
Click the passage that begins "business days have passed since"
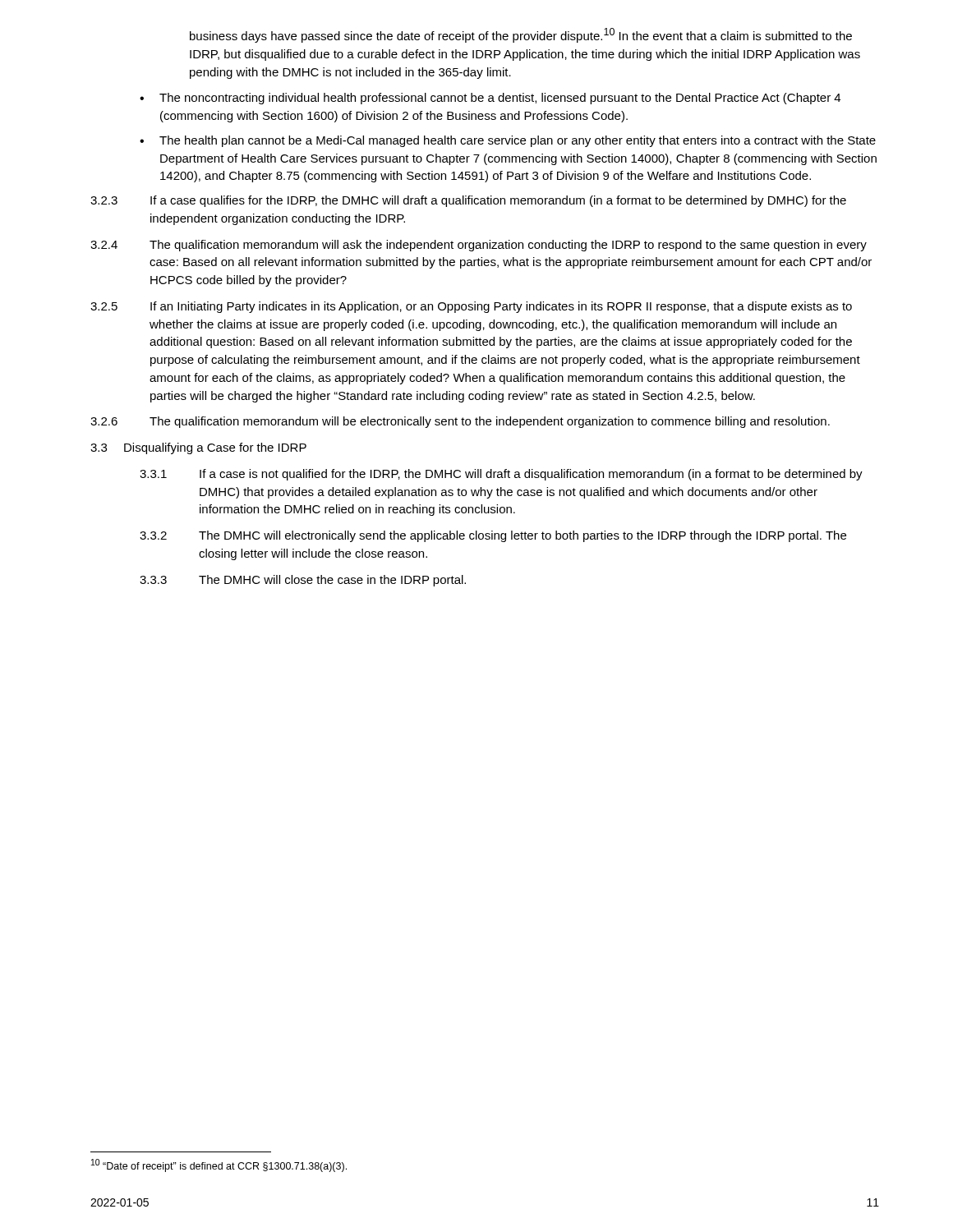[525, 52]
